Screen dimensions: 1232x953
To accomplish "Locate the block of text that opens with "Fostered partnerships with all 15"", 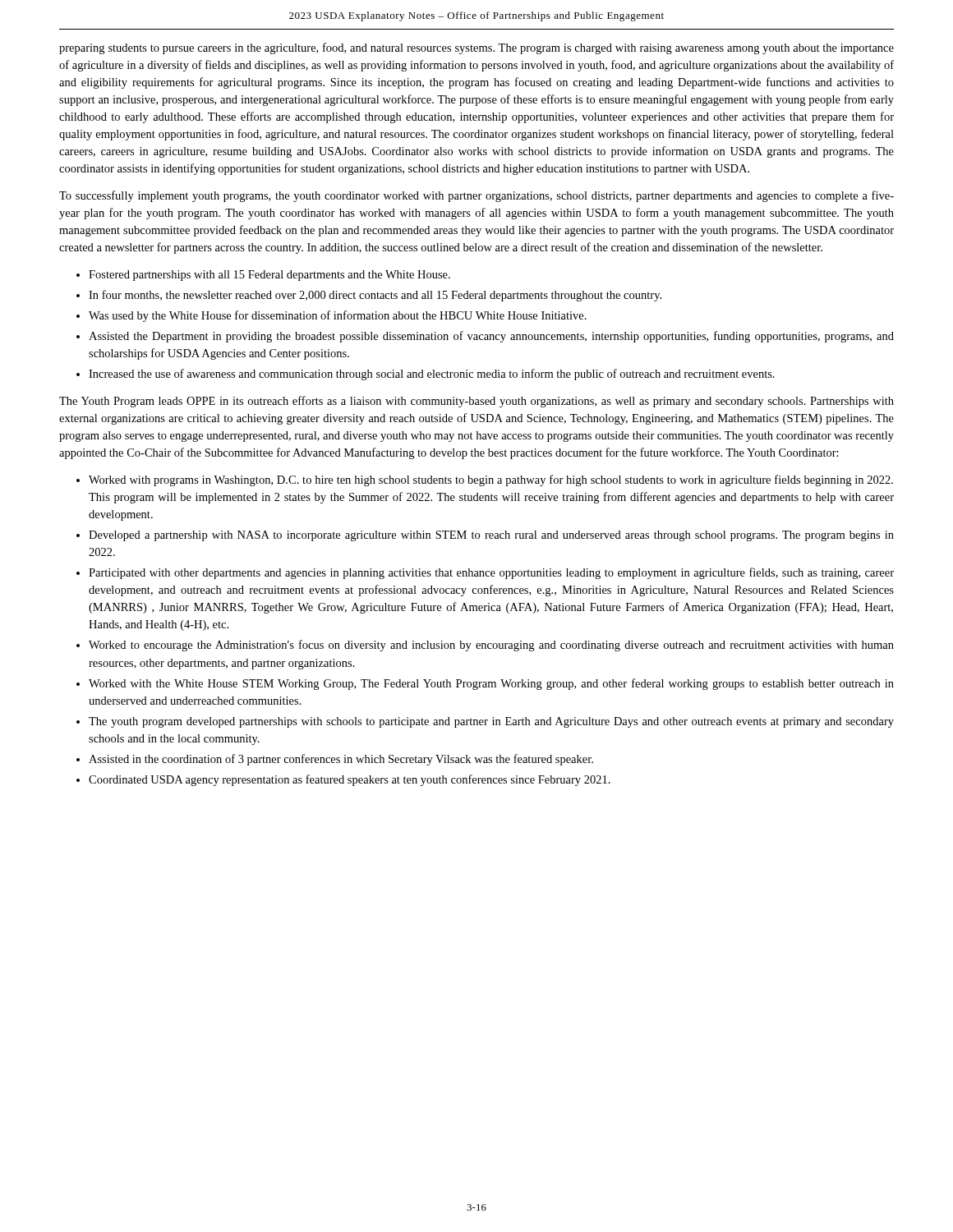I will point(270,274).
